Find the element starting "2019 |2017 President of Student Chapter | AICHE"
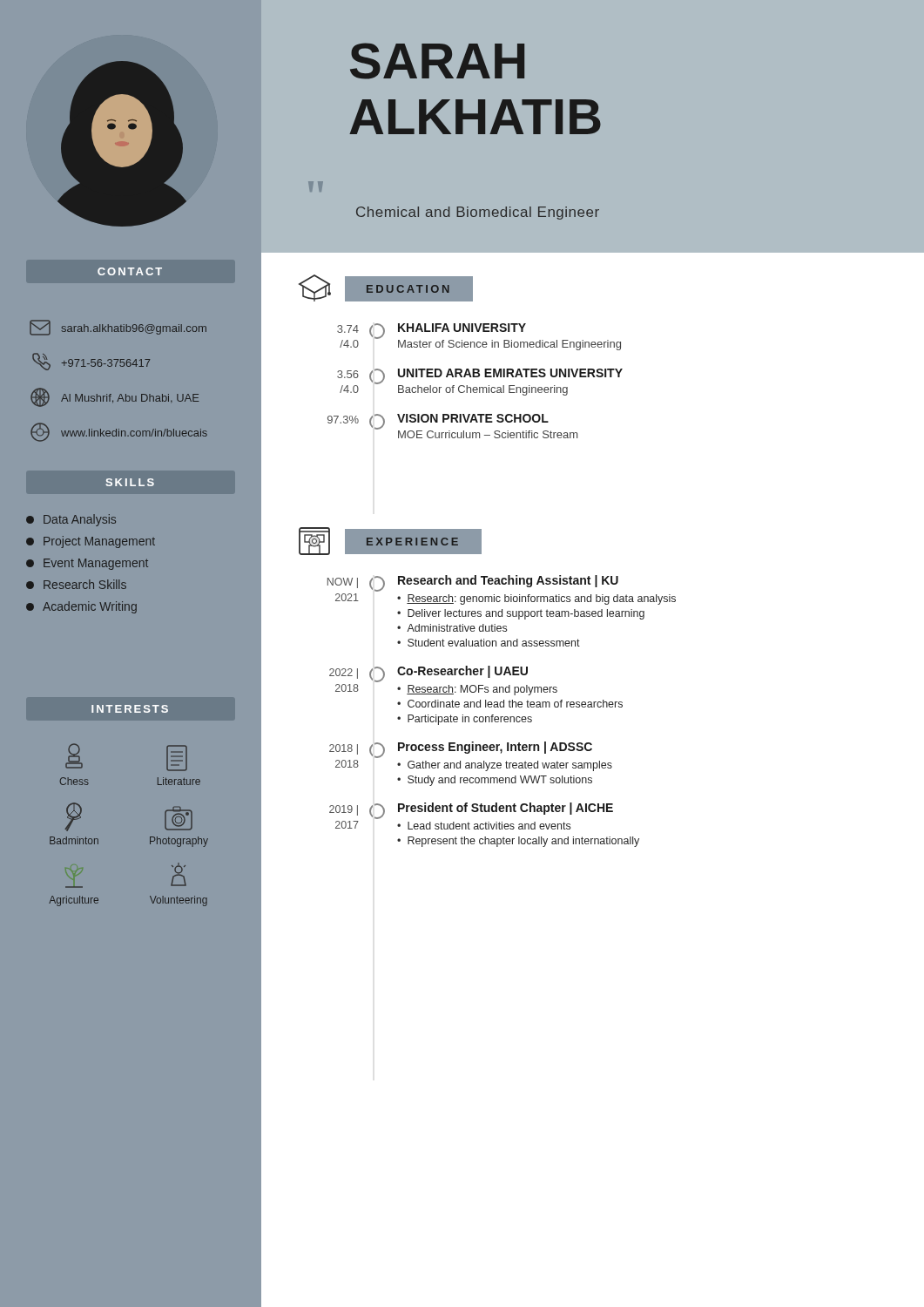The width and height of the screenshot is (924, 1307). click(x=610, y=825)
